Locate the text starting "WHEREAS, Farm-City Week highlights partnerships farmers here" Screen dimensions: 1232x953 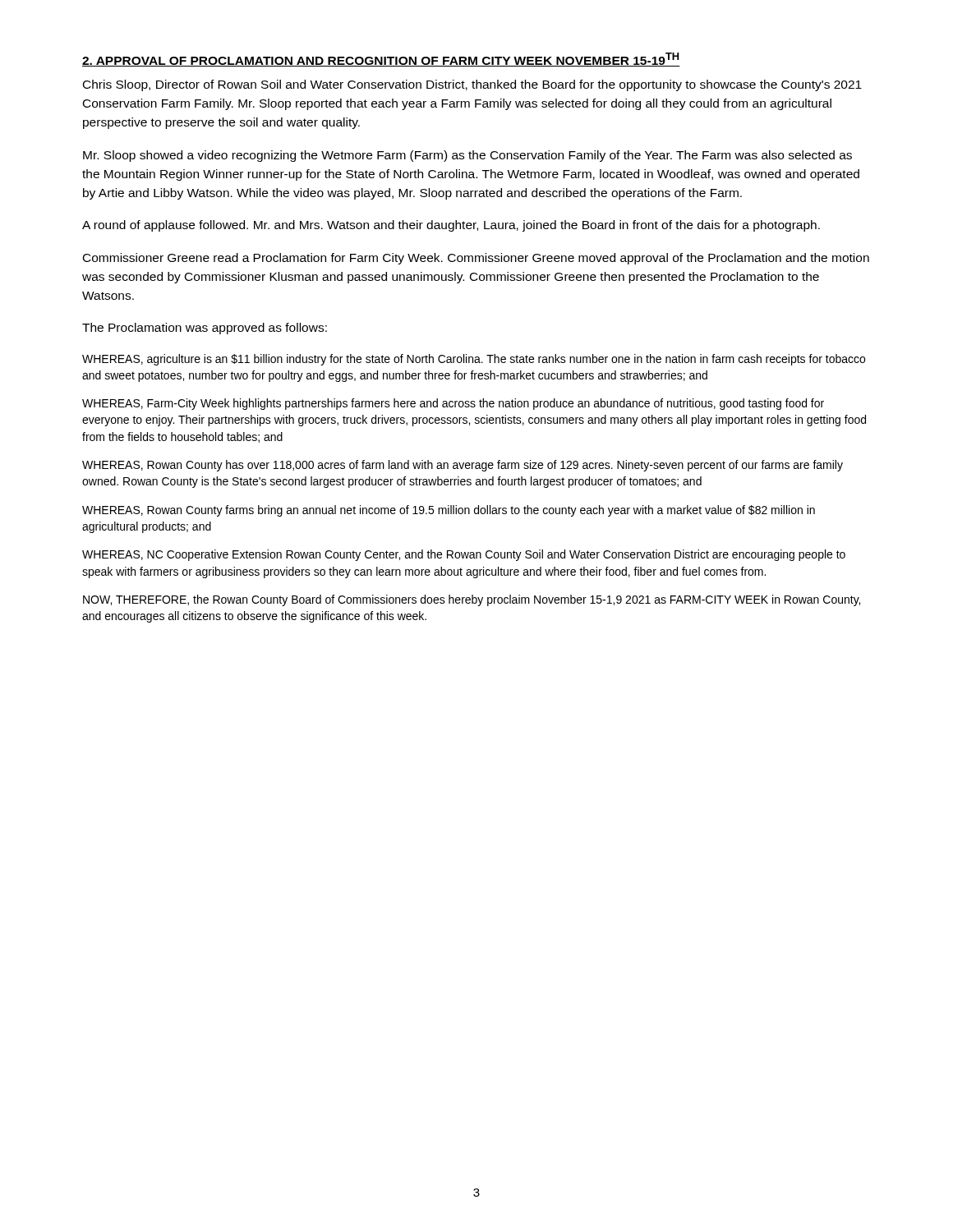pos(474,420)
